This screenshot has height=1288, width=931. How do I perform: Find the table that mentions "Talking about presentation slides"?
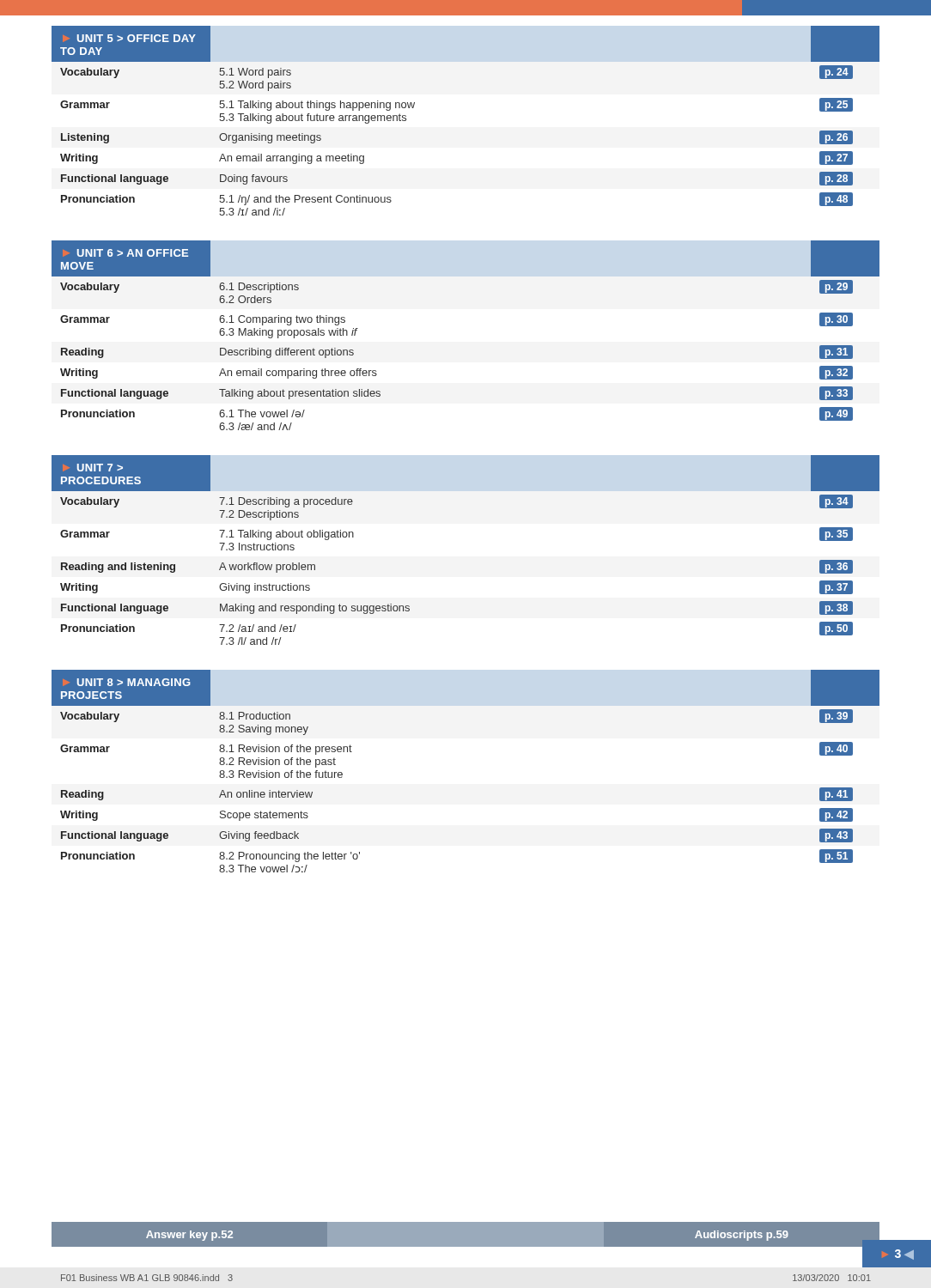pos(466,338)
